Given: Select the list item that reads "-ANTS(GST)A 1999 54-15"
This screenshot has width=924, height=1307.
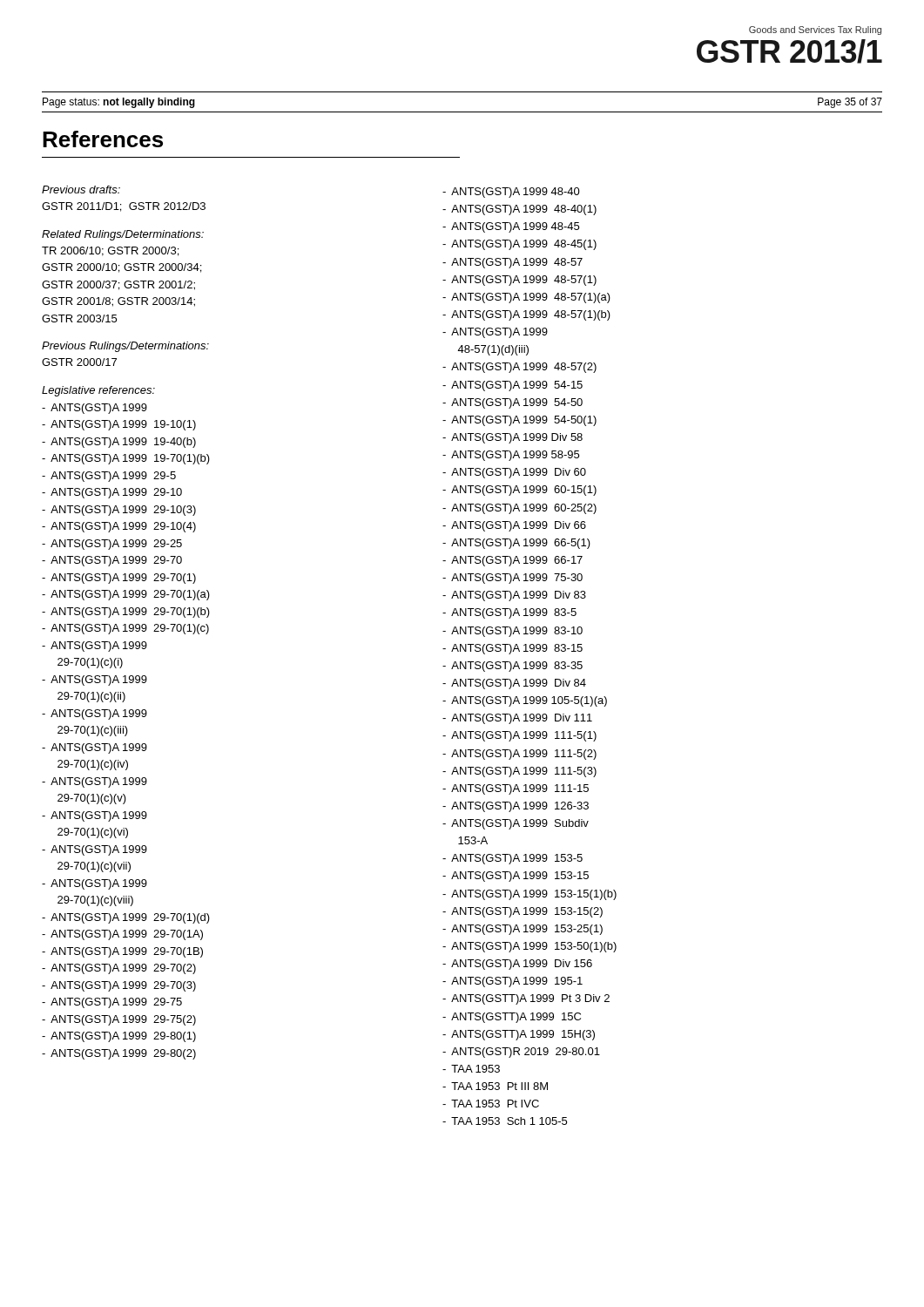Looking at the screenshot, I should tap(513, 386).
